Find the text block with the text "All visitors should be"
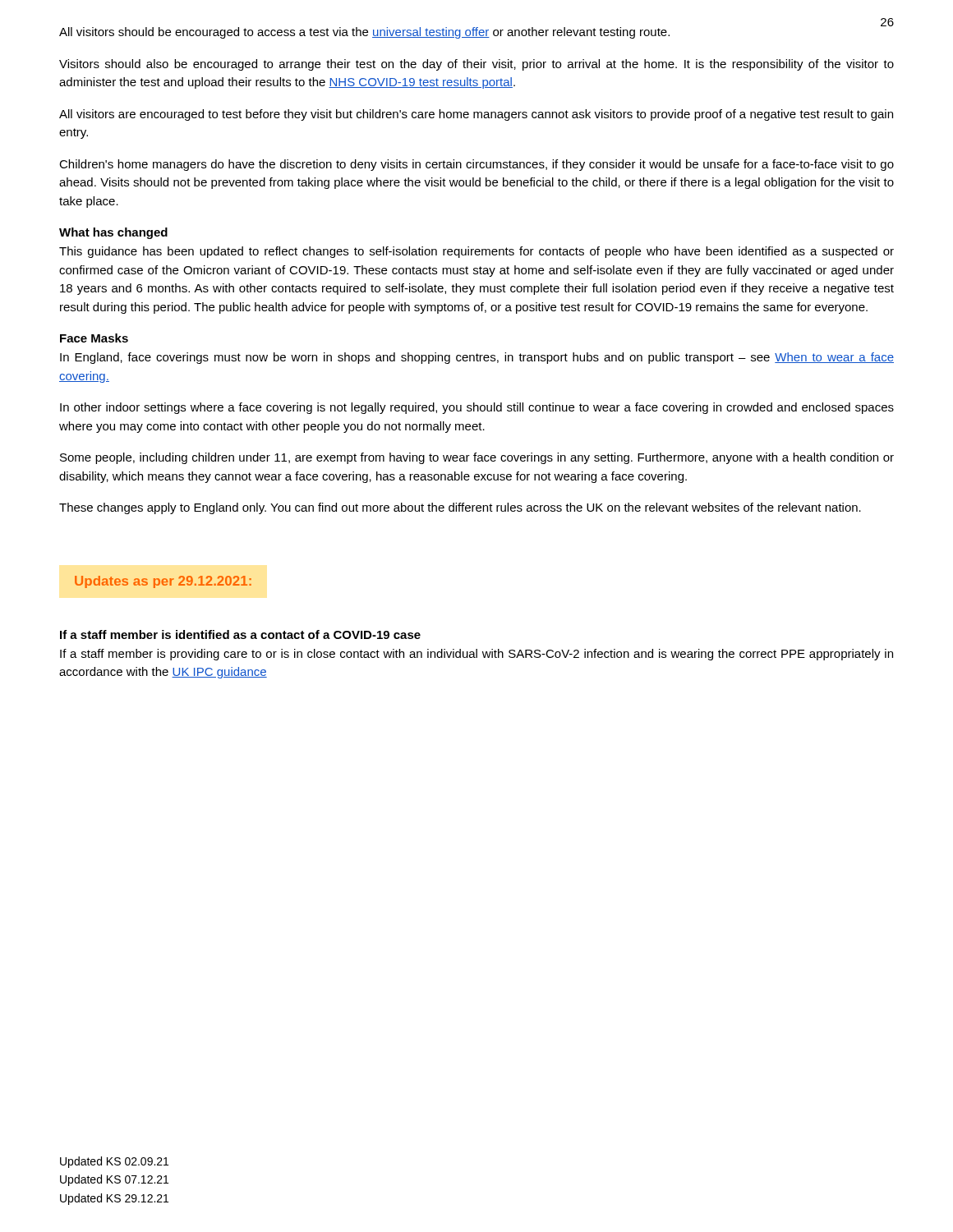Screen dimensions: 1232x953 point(476,32)
